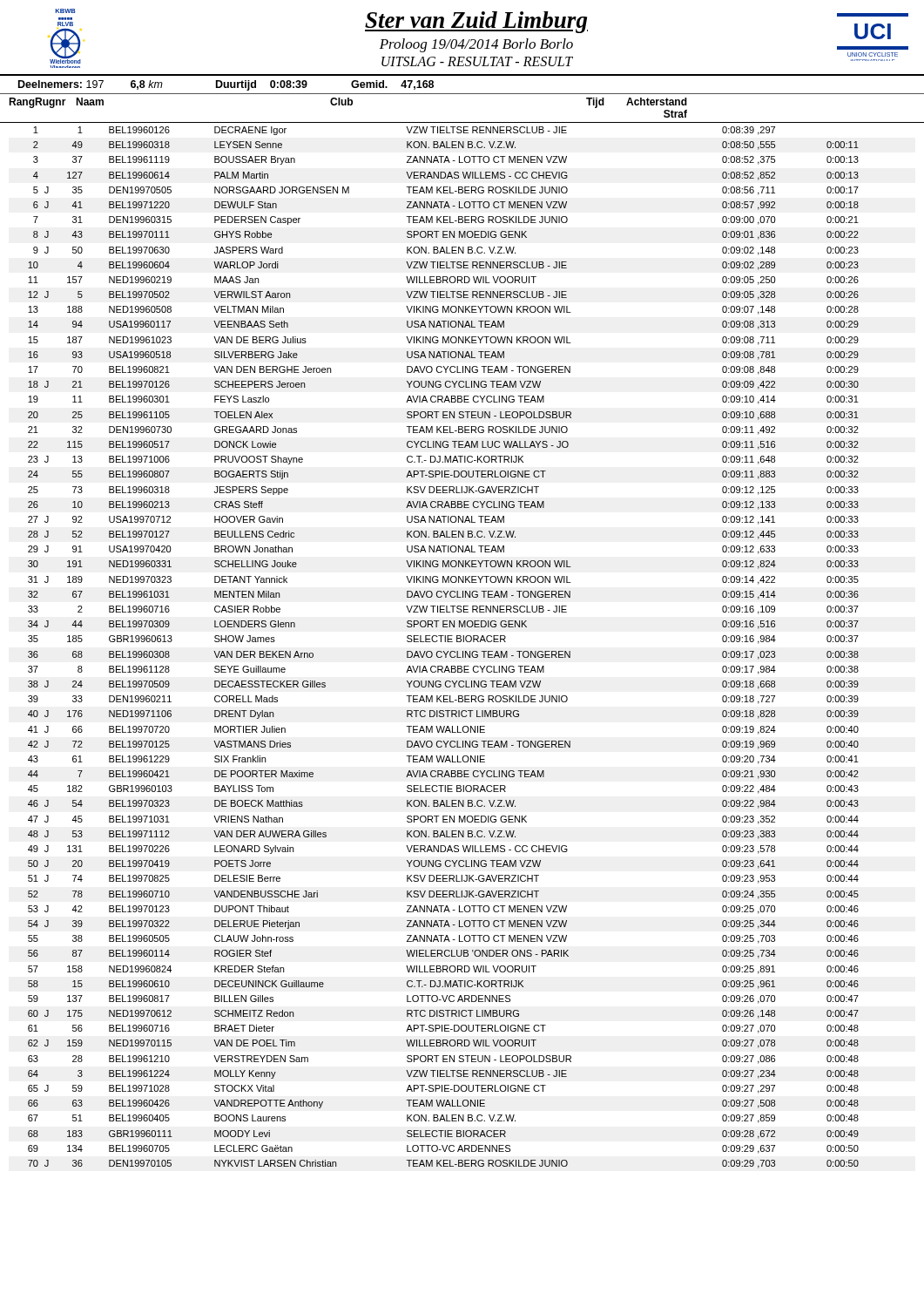
Task: Locate the title that reads "Proloog 19/04/2014 Borlo Borlo"
Action: [x=476, y=44]
